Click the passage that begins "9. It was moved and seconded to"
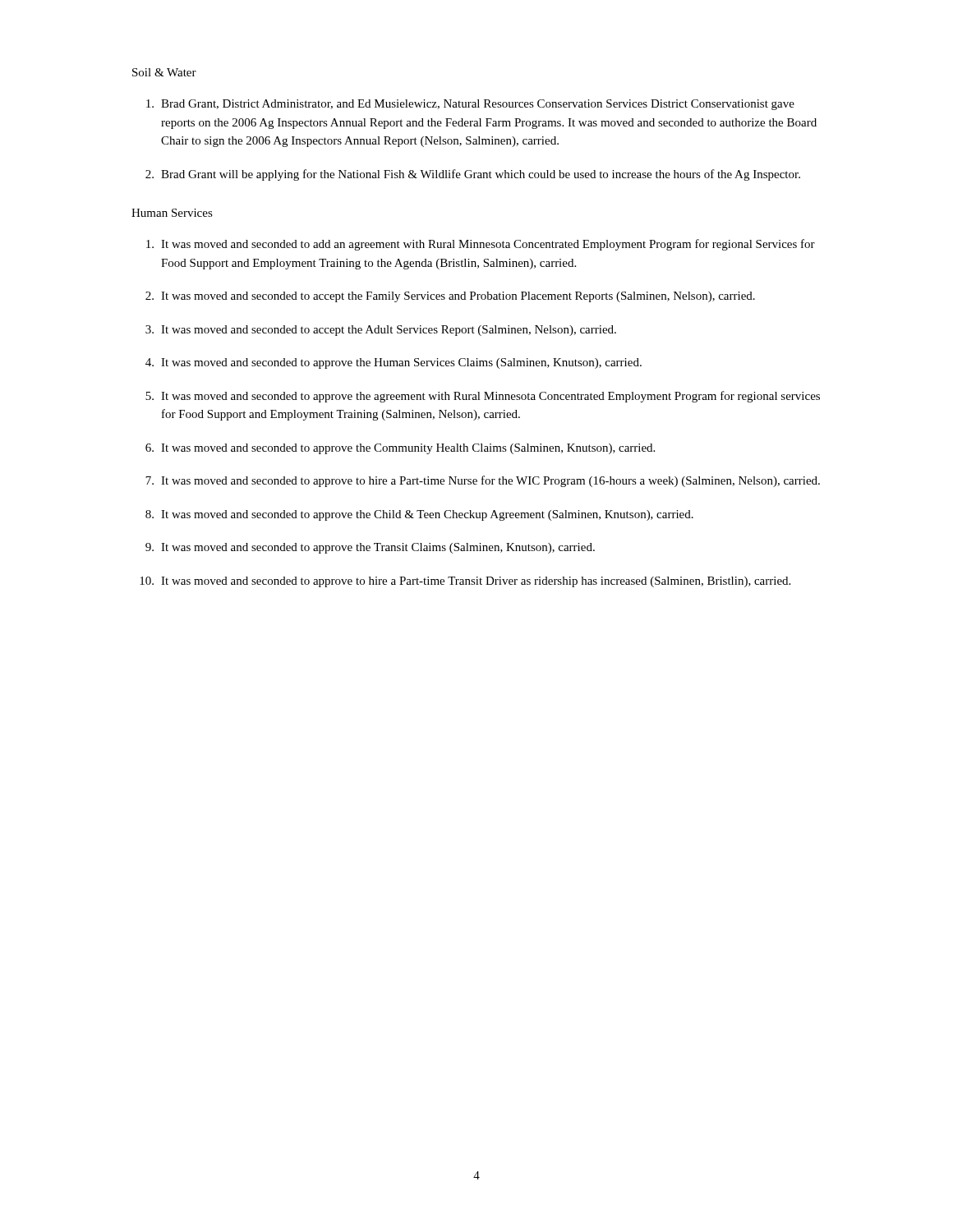Viewport: 953px width, 1232px height. click(x=476, y=547)
